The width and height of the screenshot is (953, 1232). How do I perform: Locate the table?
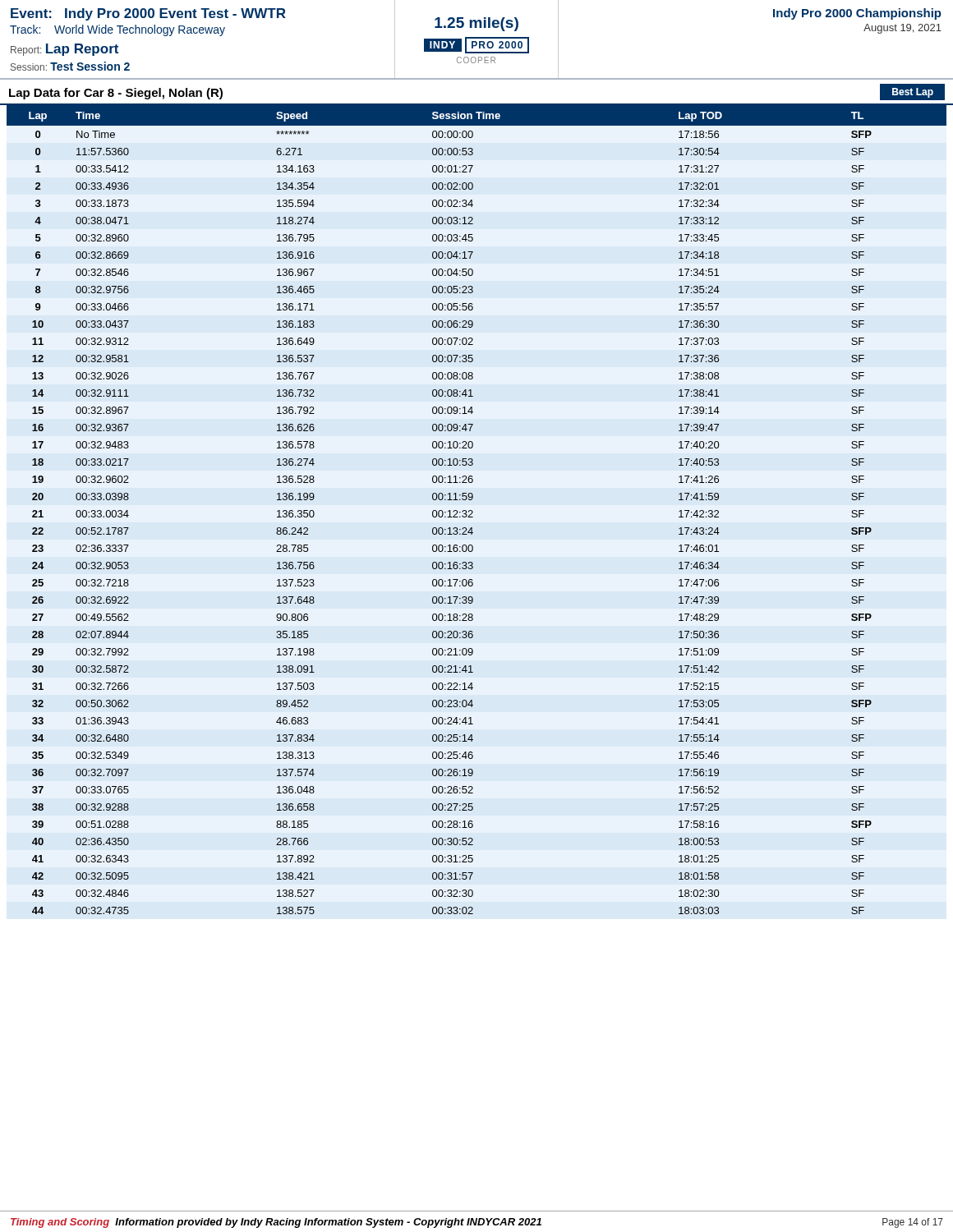[x=476, y=512]
